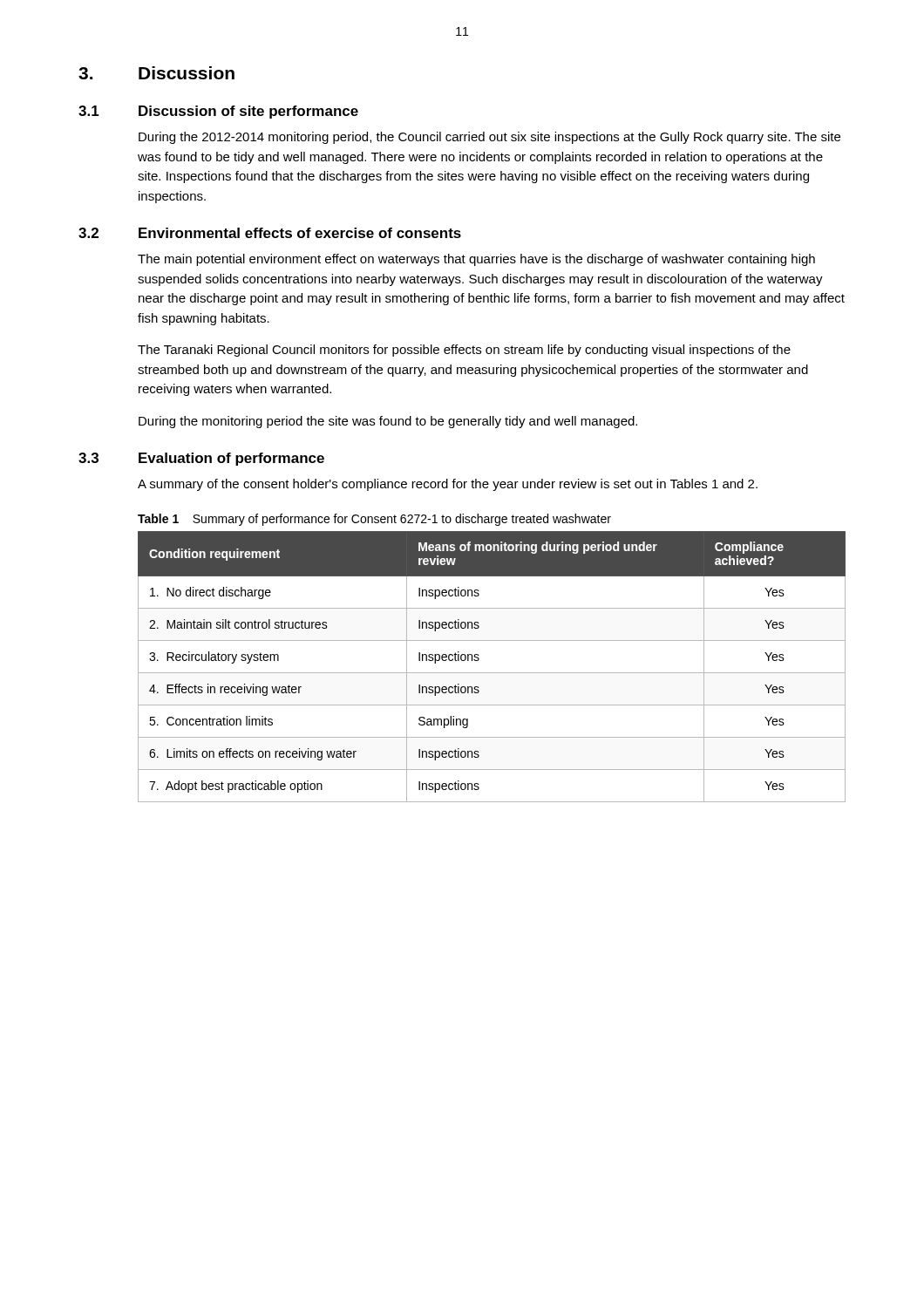Select the text block starting "3.3 Evaluation of performance"
This screenshot has height=1308, width=924.
pyautogui.click(x=202, y=459)
